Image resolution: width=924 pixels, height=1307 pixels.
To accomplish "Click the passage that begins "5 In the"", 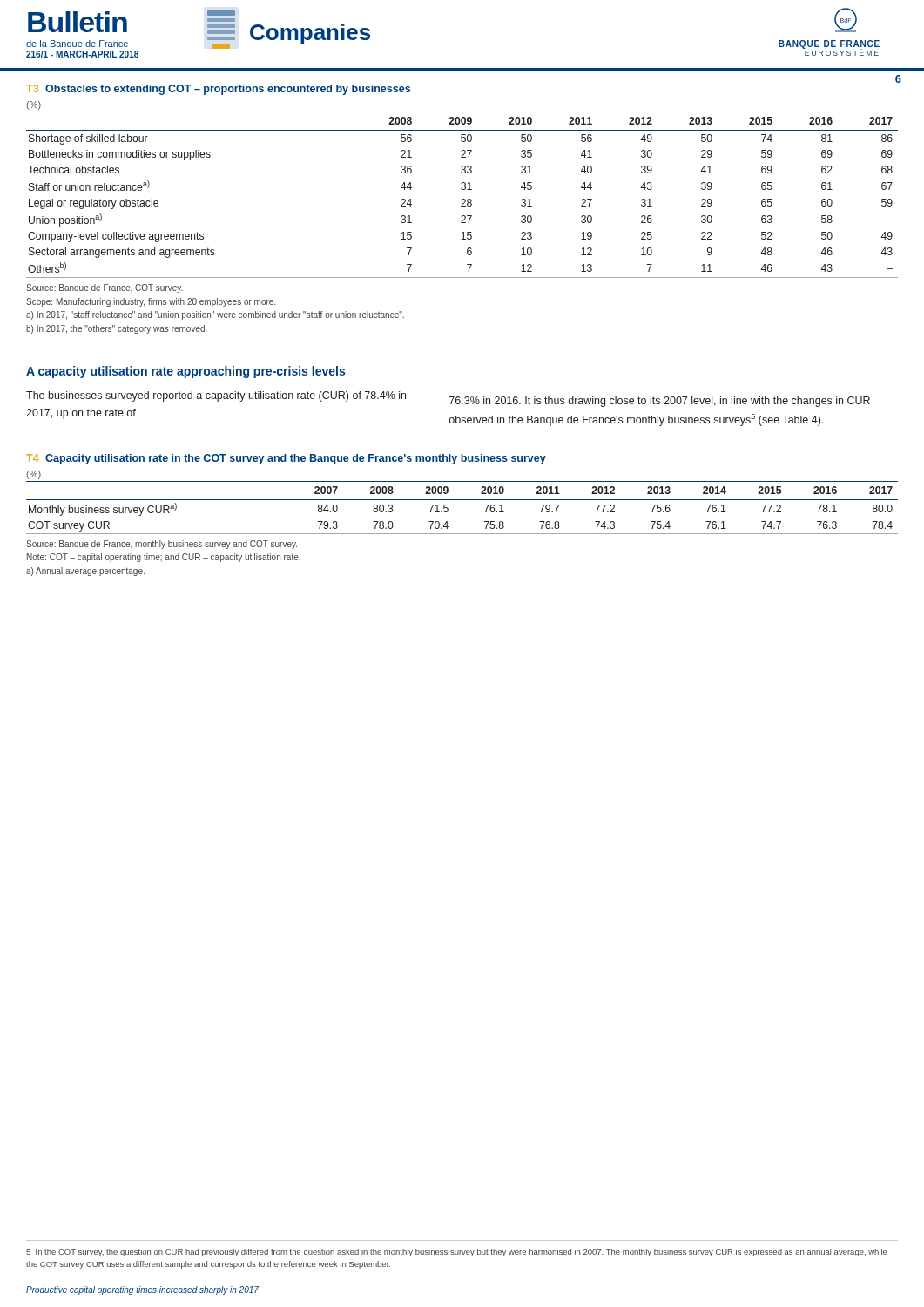I will (x=457, y=1257).
